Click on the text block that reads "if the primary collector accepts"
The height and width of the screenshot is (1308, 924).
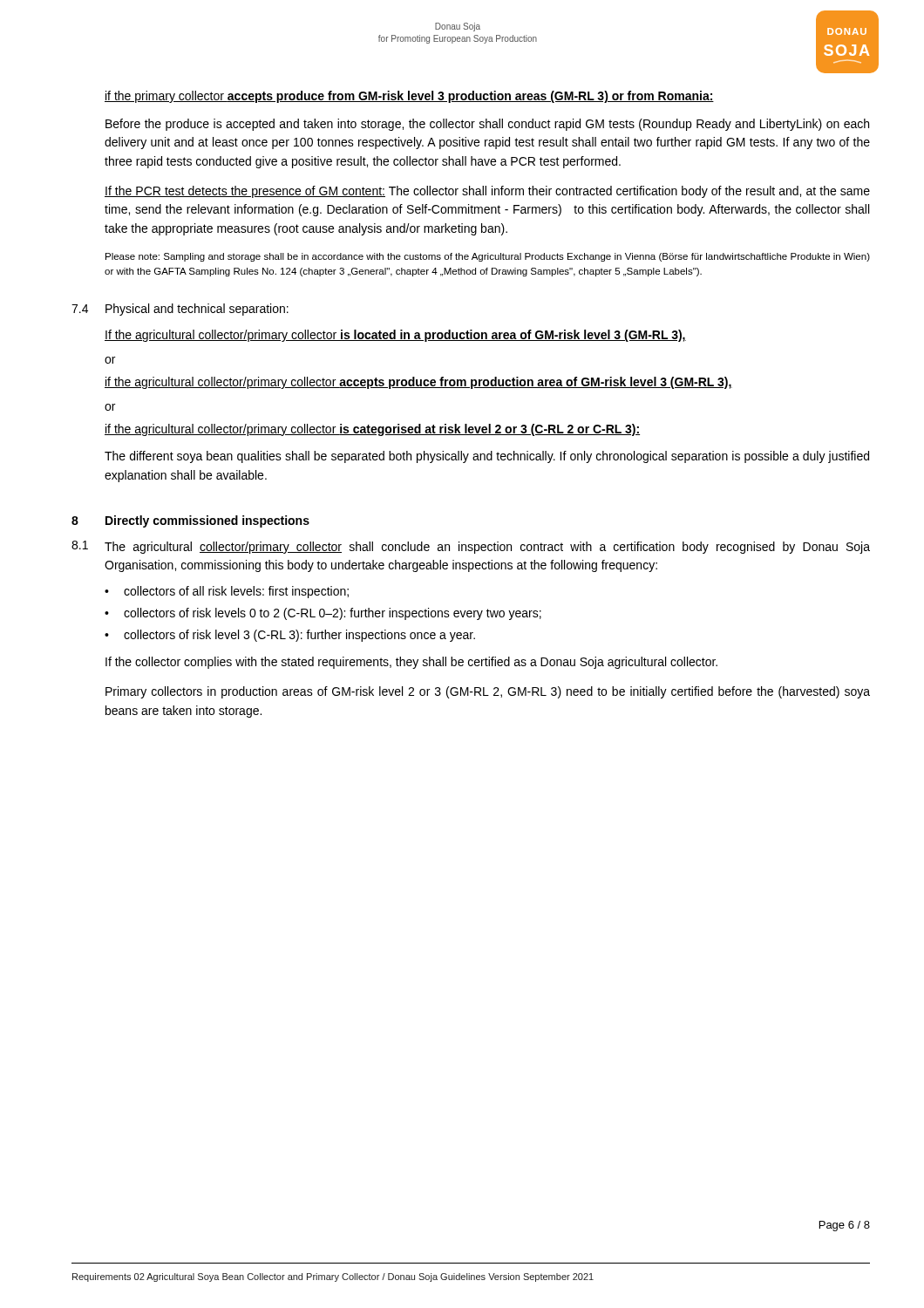pos(409,96)
